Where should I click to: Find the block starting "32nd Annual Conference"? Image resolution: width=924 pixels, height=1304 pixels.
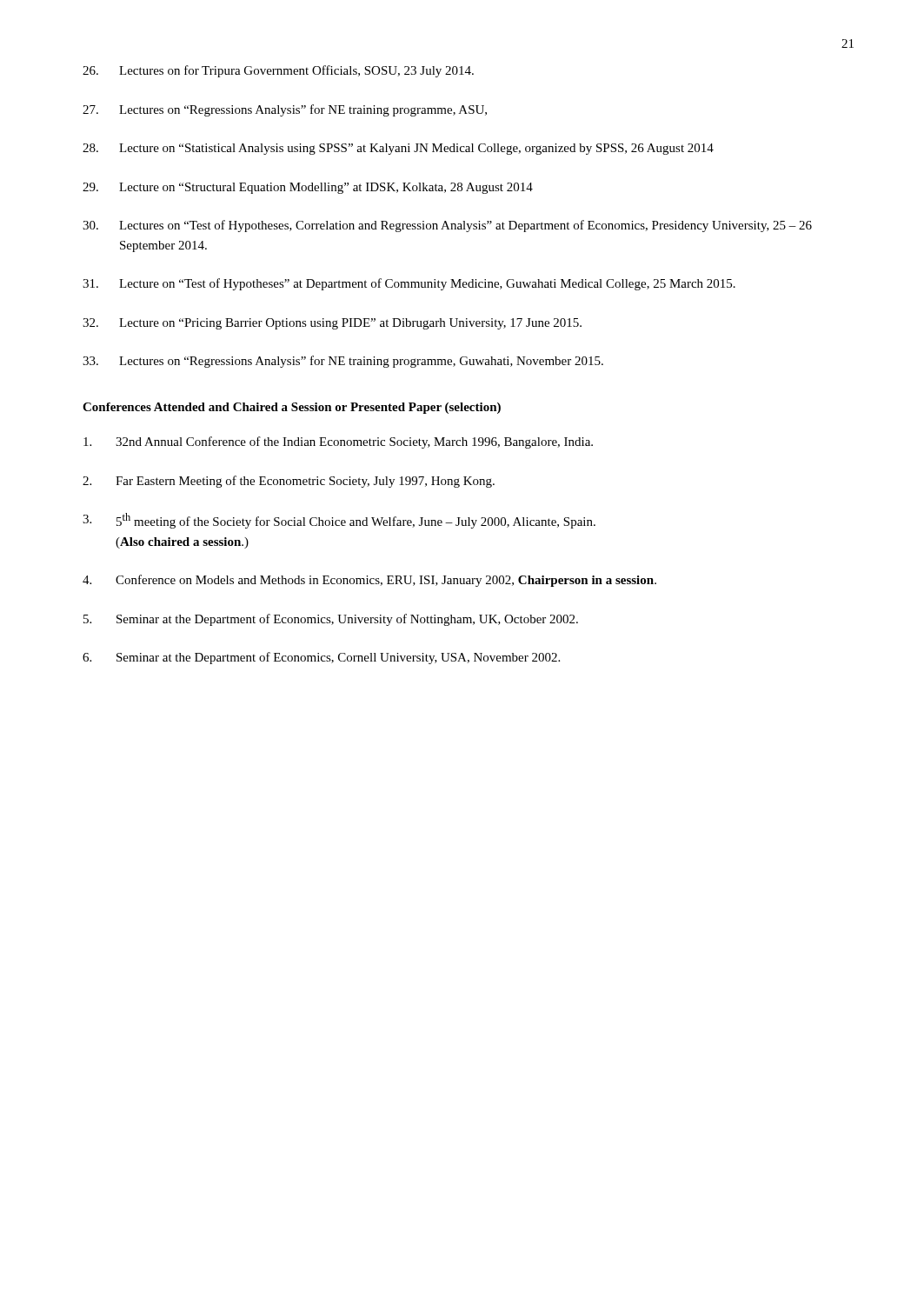click(469, 442)
